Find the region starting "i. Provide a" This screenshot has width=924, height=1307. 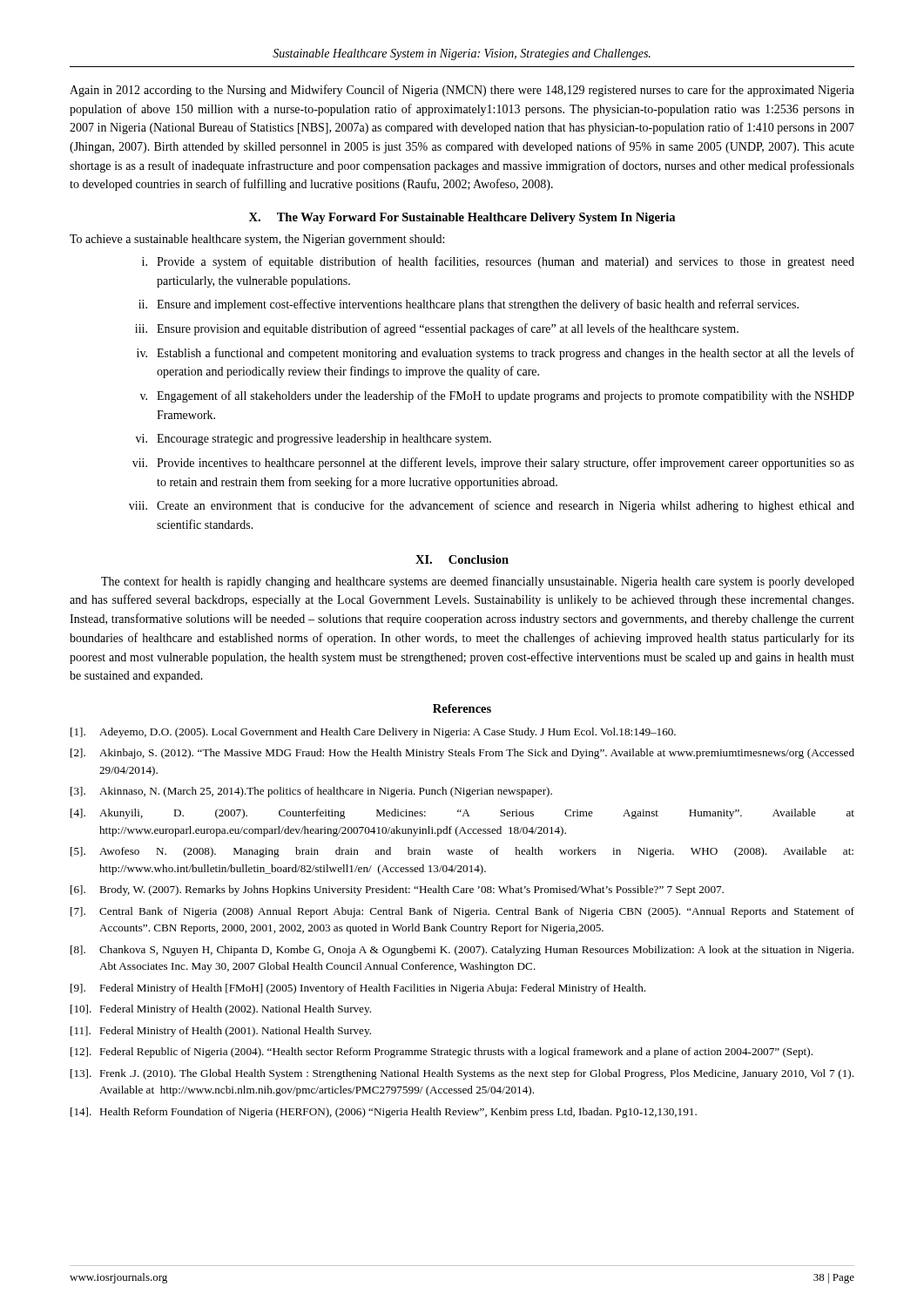[x=479, y=271]
